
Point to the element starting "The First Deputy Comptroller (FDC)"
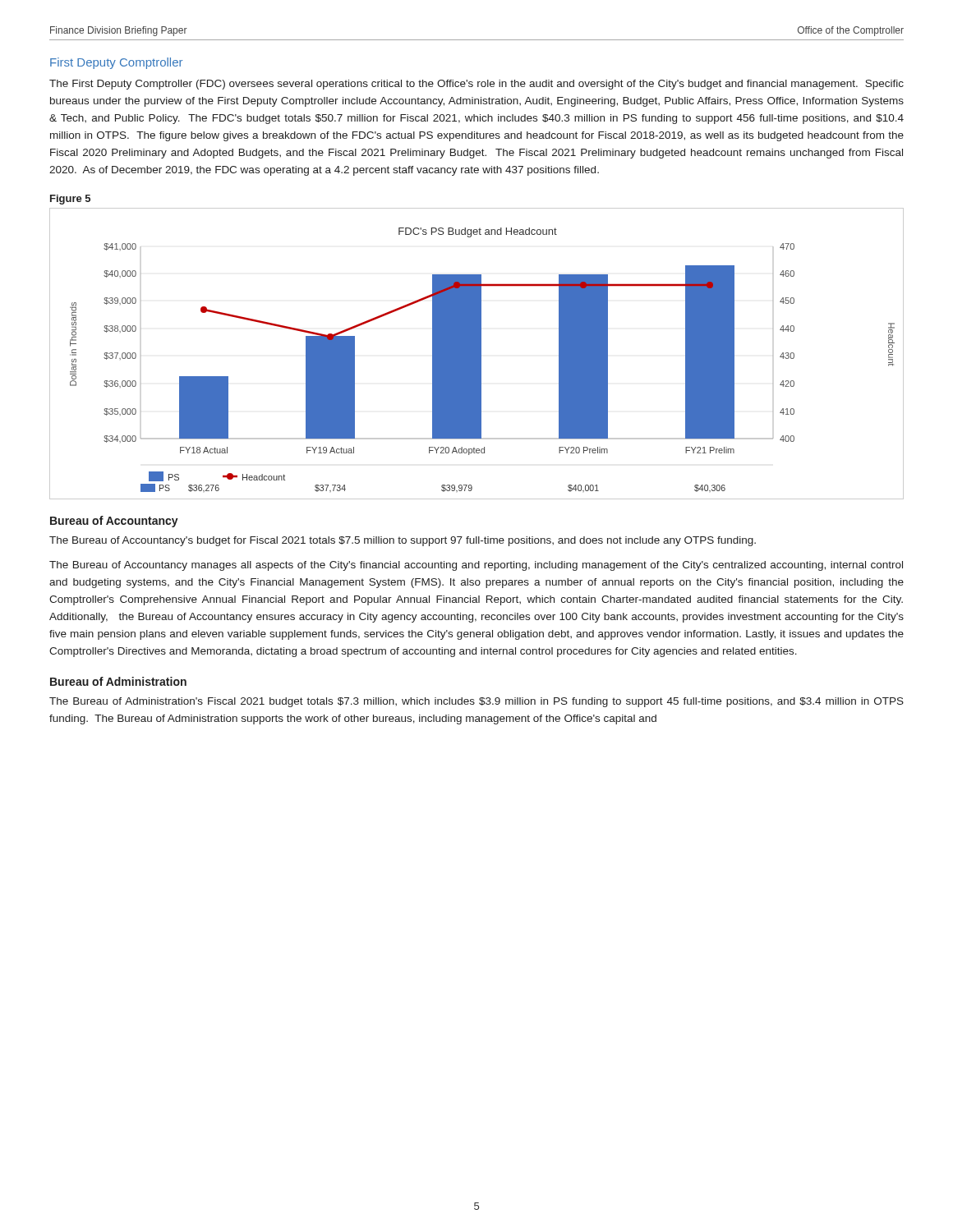tap(476, 126)
